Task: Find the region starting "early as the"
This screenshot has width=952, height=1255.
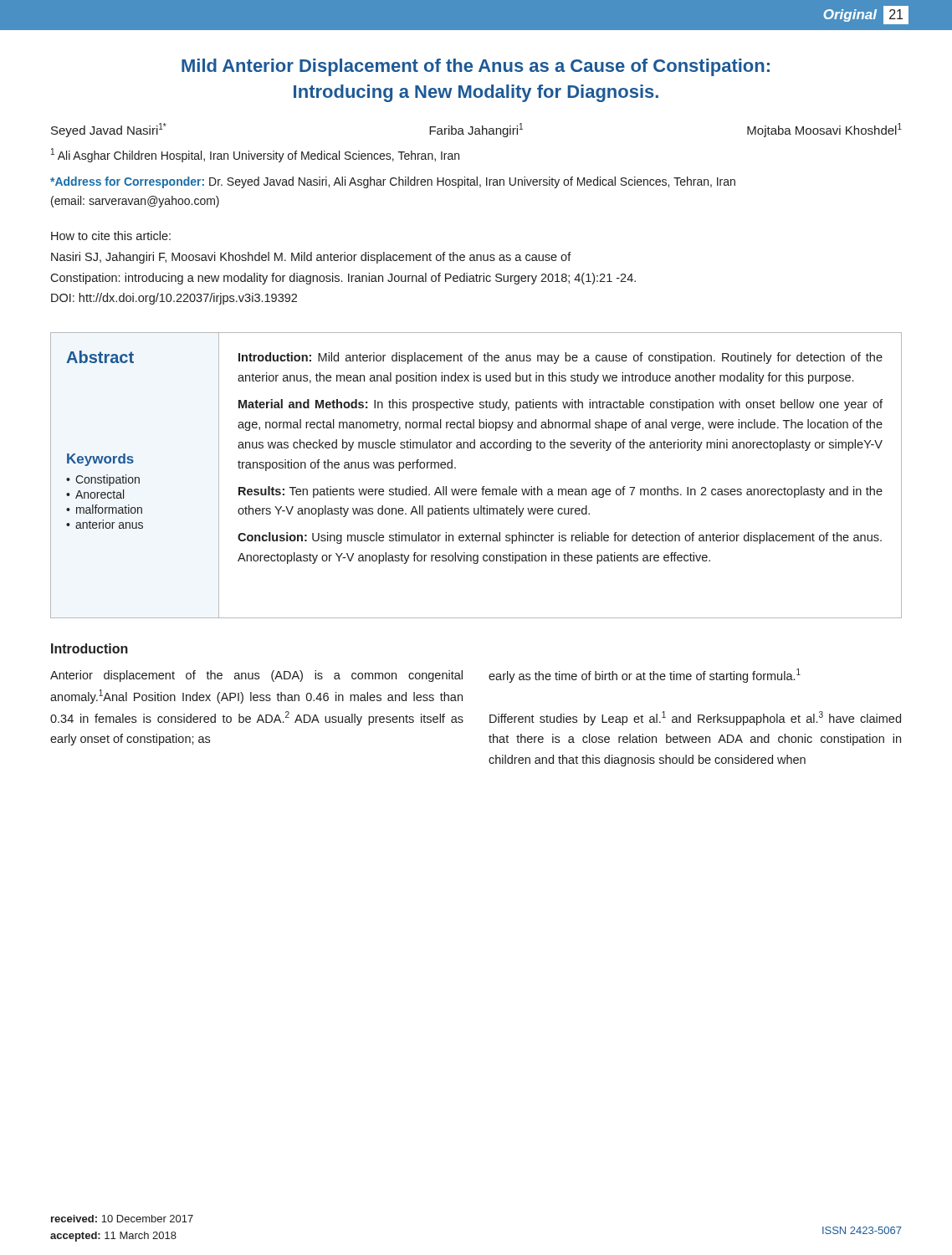Action: point(695,717)
